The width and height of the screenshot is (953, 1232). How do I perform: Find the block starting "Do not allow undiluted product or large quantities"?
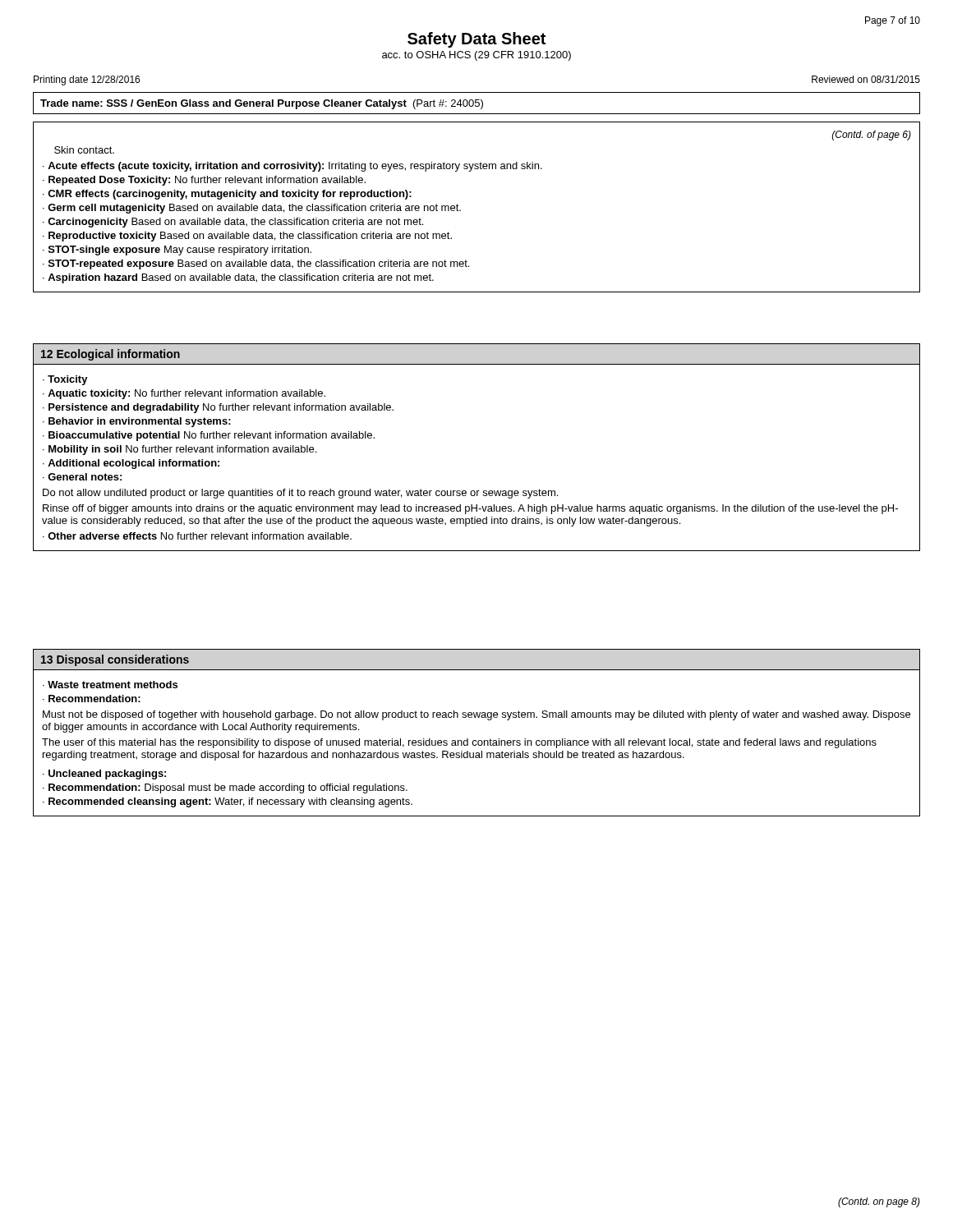tap(300, 492)
